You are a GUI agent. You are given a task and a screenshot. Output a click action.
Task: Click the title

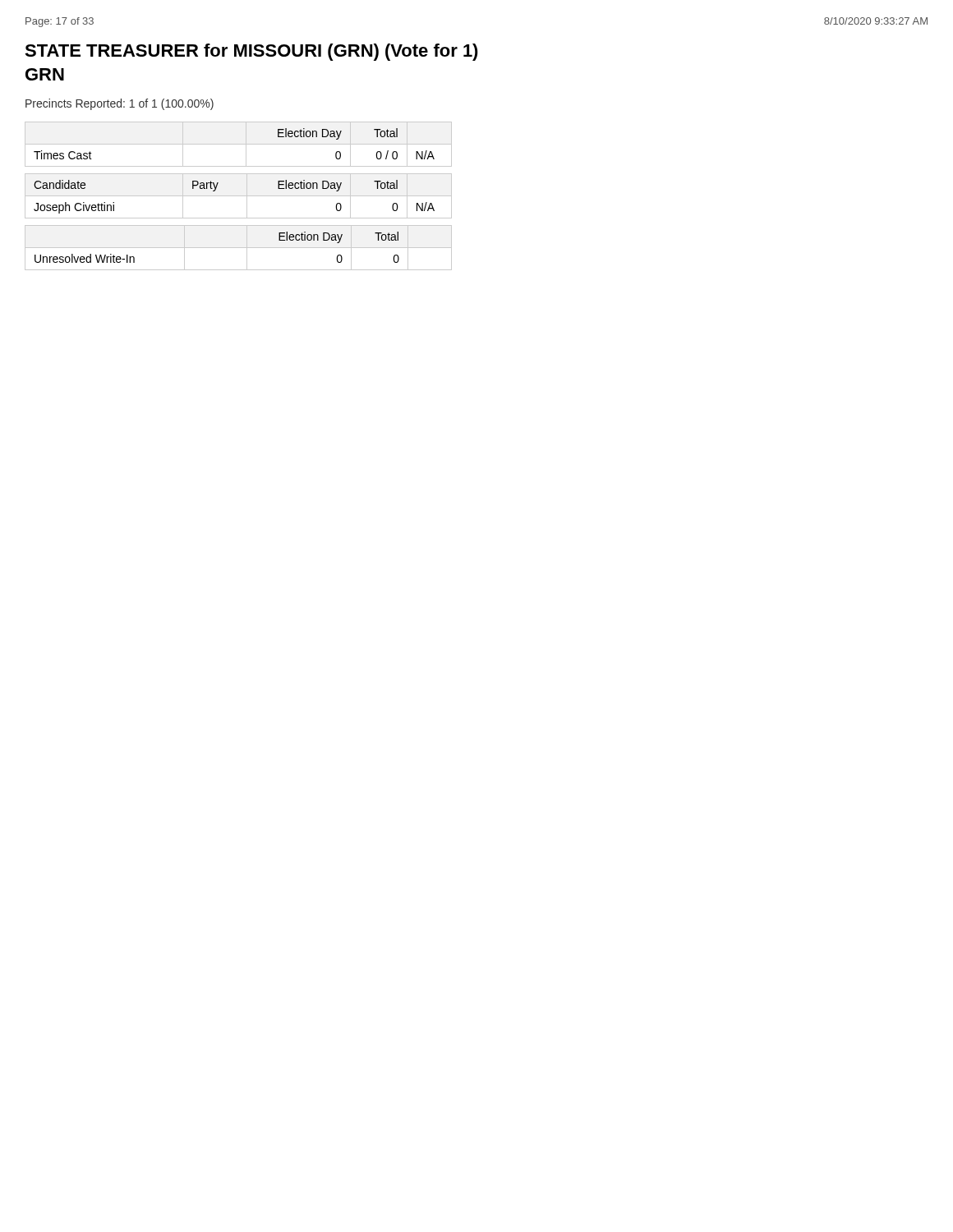[x=252, y=63]
